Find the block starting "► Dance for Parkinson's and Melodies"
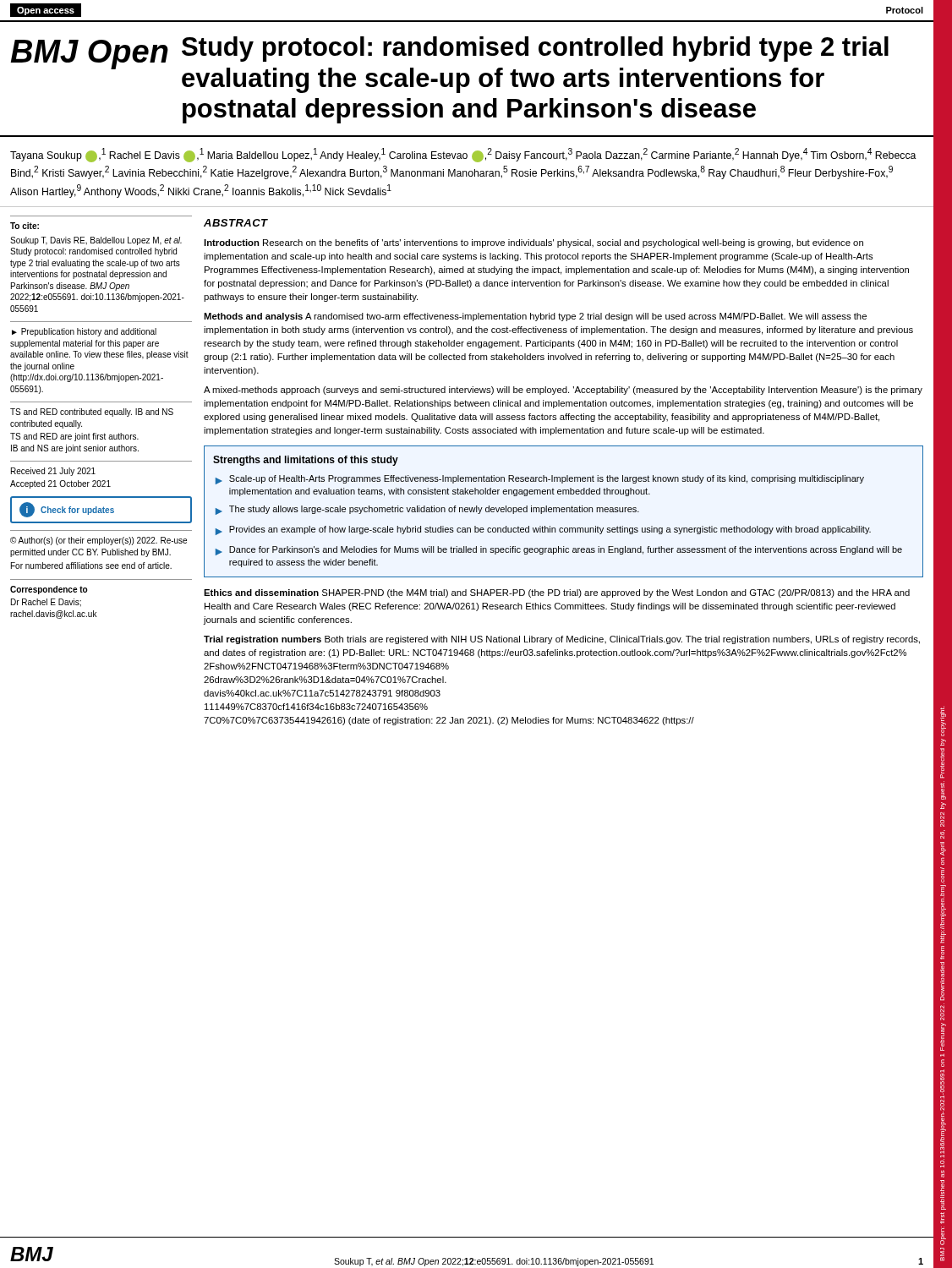The height and width of the screenshot is (1268, 952). pyautogui.click(x=563, y=557)
